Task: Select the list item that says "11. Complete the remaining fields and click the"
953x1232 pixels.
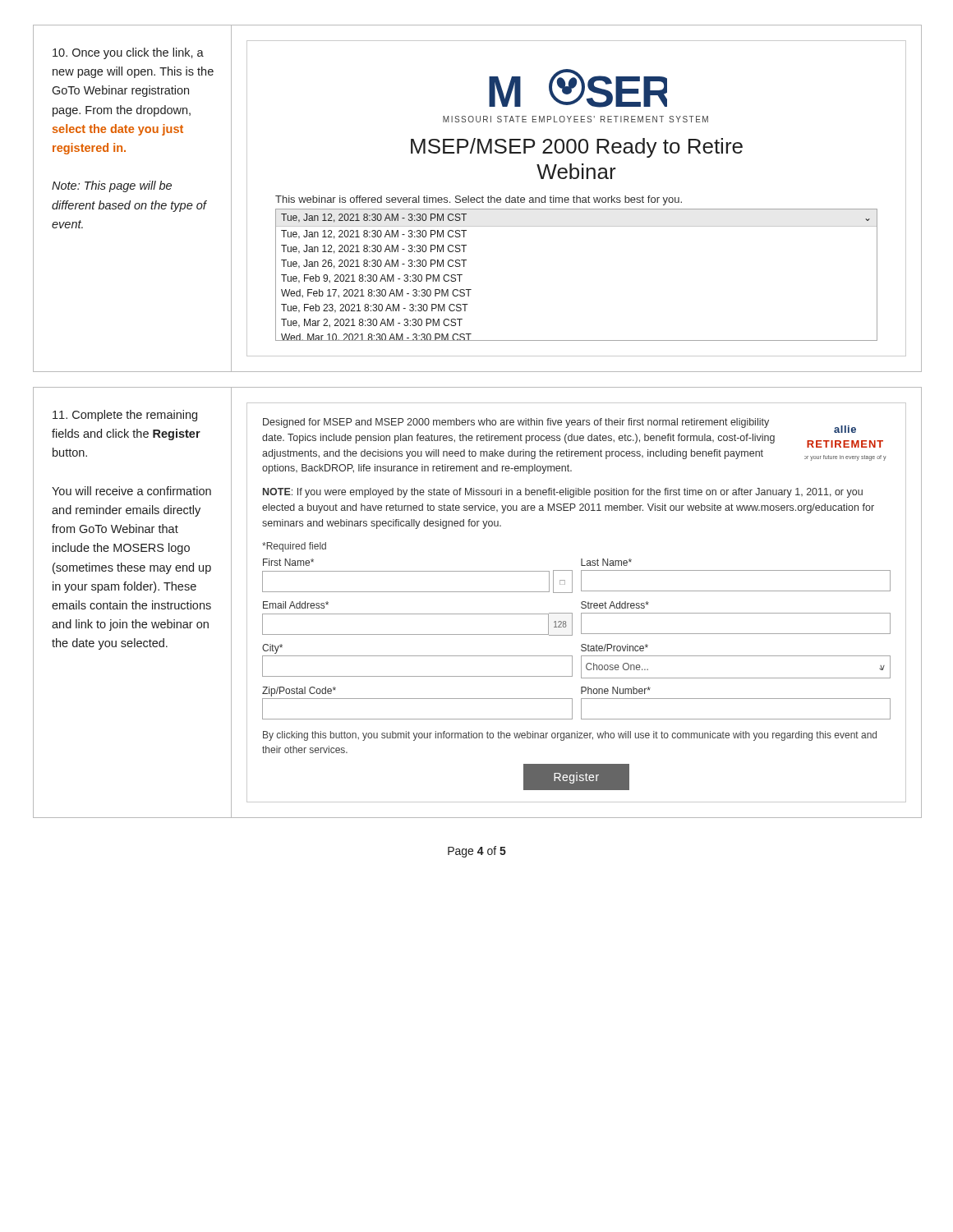Action: click(x=132, y=529)
